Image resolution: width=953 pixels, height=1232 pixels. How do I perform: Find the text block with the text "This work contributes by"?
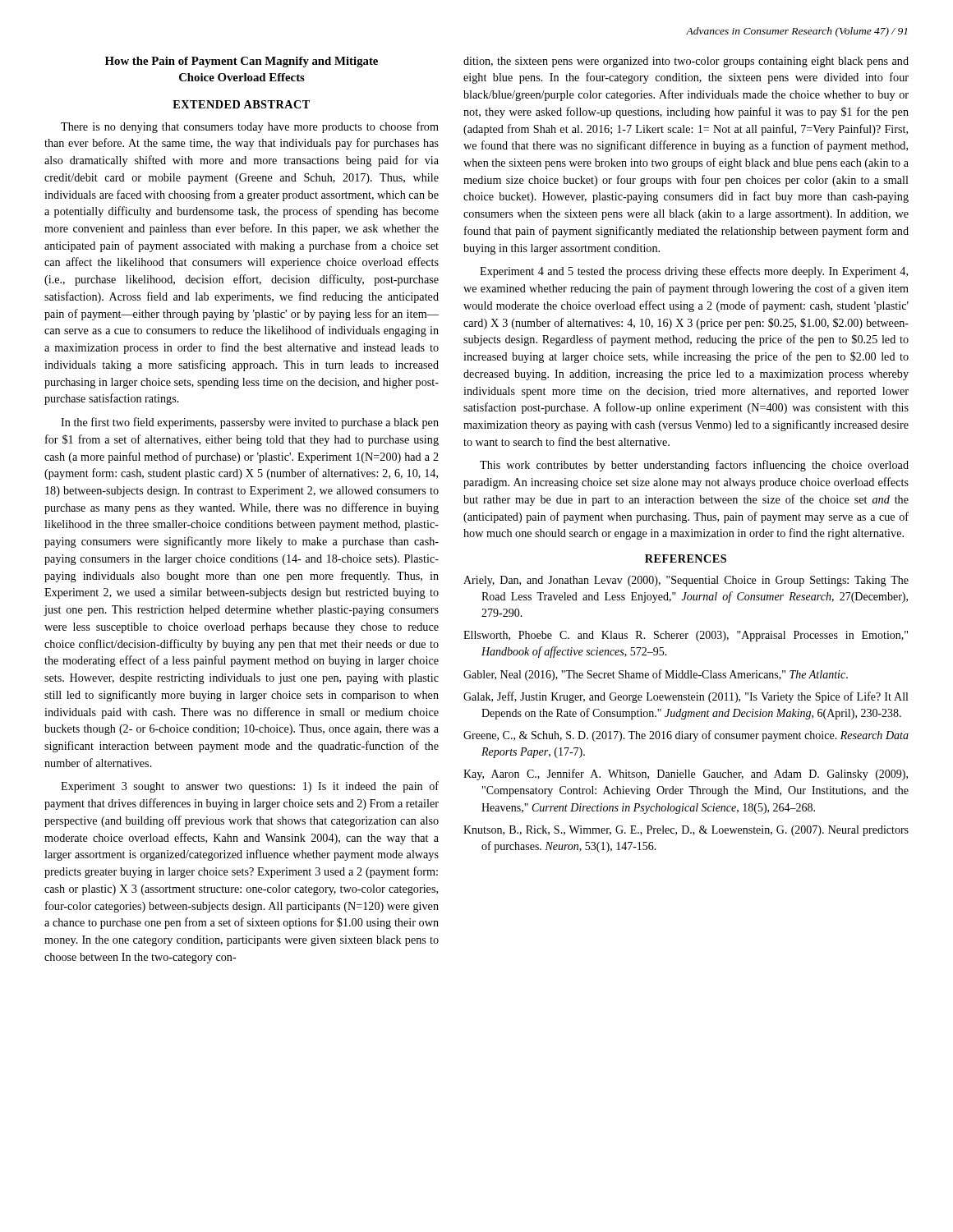click(x=686, y=500)
